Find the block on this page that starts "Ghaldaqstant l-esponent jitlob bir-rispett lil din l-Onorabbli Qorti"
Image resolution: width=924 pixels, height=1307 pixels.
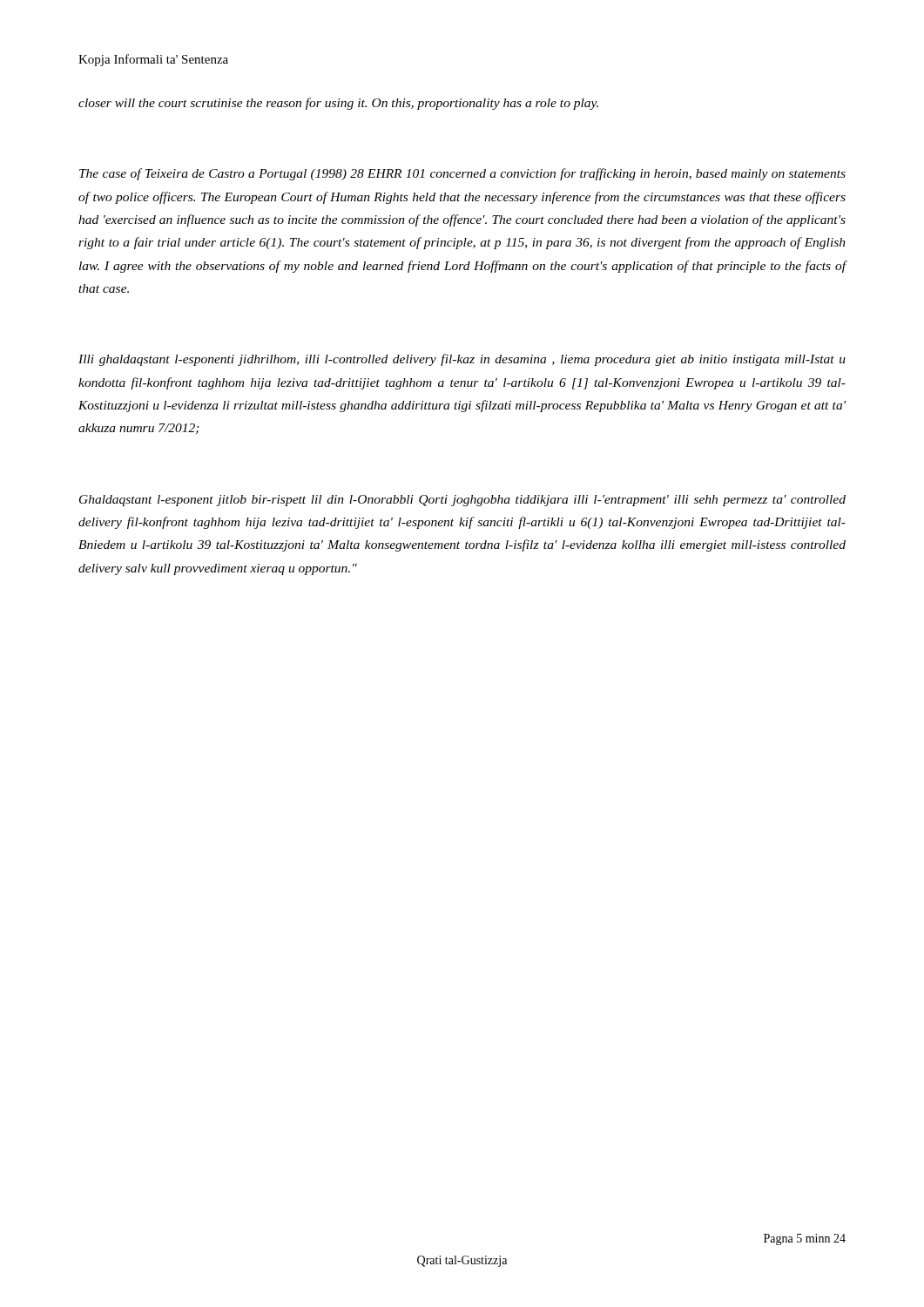(462, 533)
